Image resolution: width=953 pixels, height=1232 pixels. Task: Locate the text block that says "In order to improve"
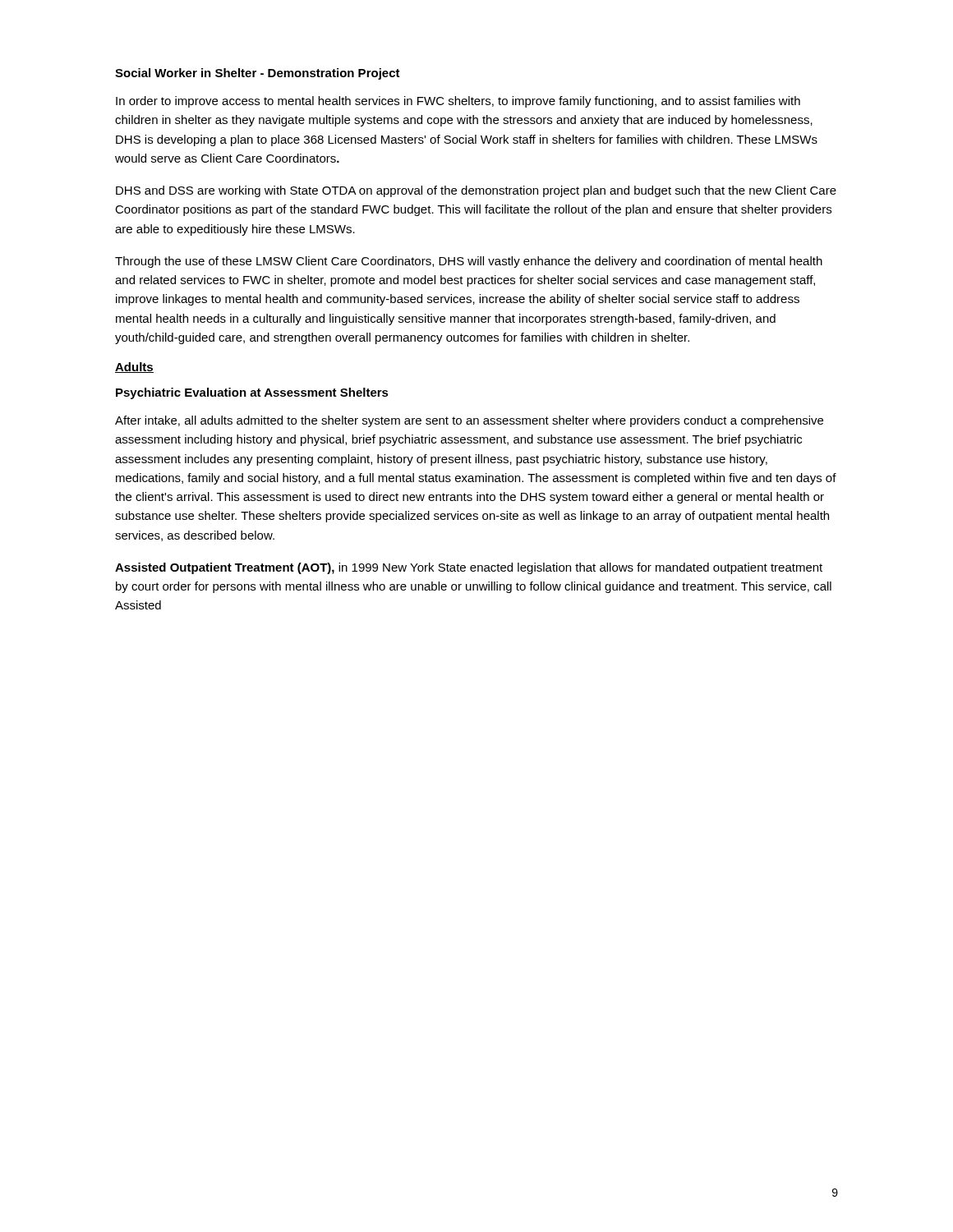(466, 129)
